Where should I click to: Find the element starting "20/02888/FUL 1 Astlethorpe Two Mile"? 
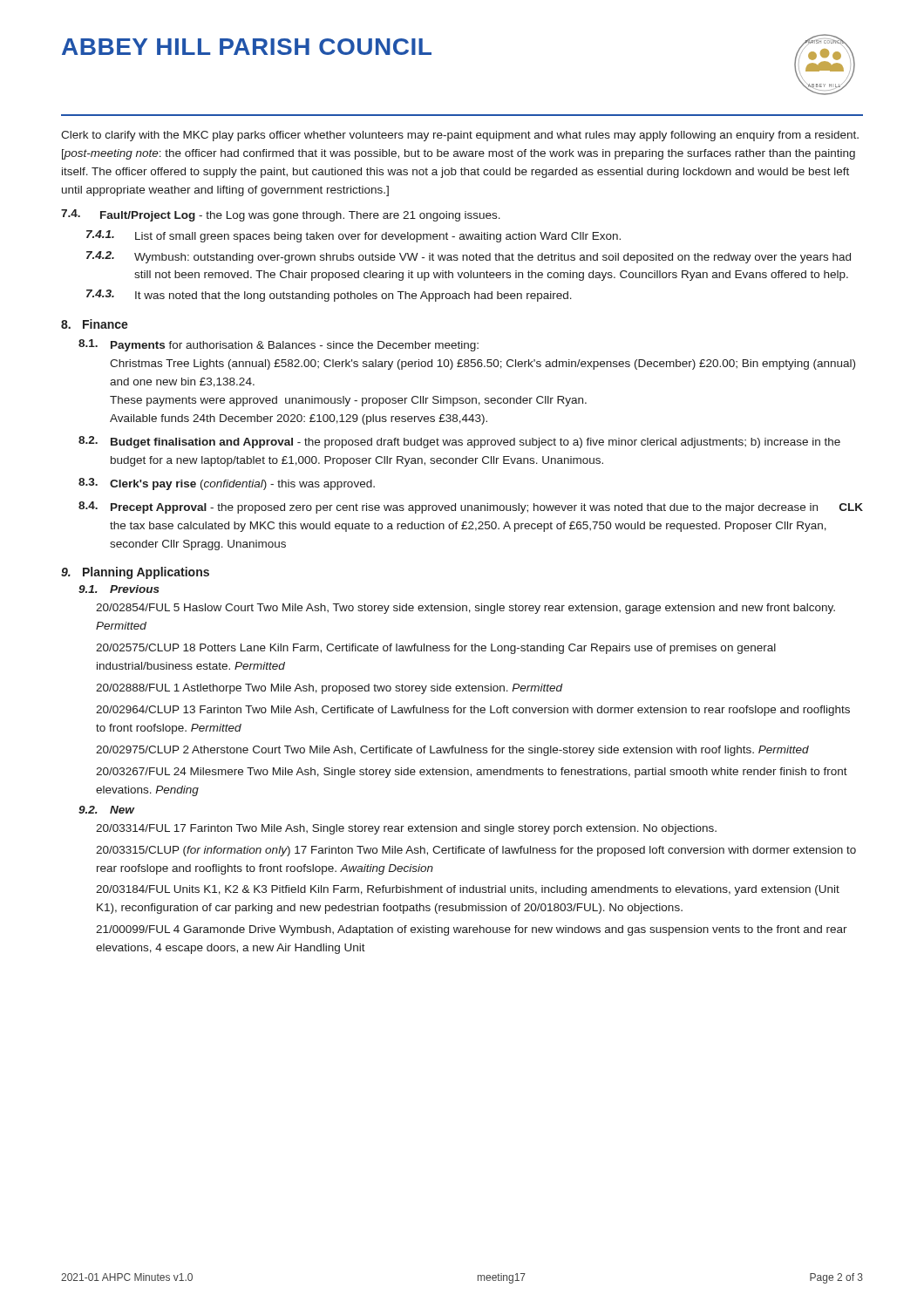tap(479, 689)
